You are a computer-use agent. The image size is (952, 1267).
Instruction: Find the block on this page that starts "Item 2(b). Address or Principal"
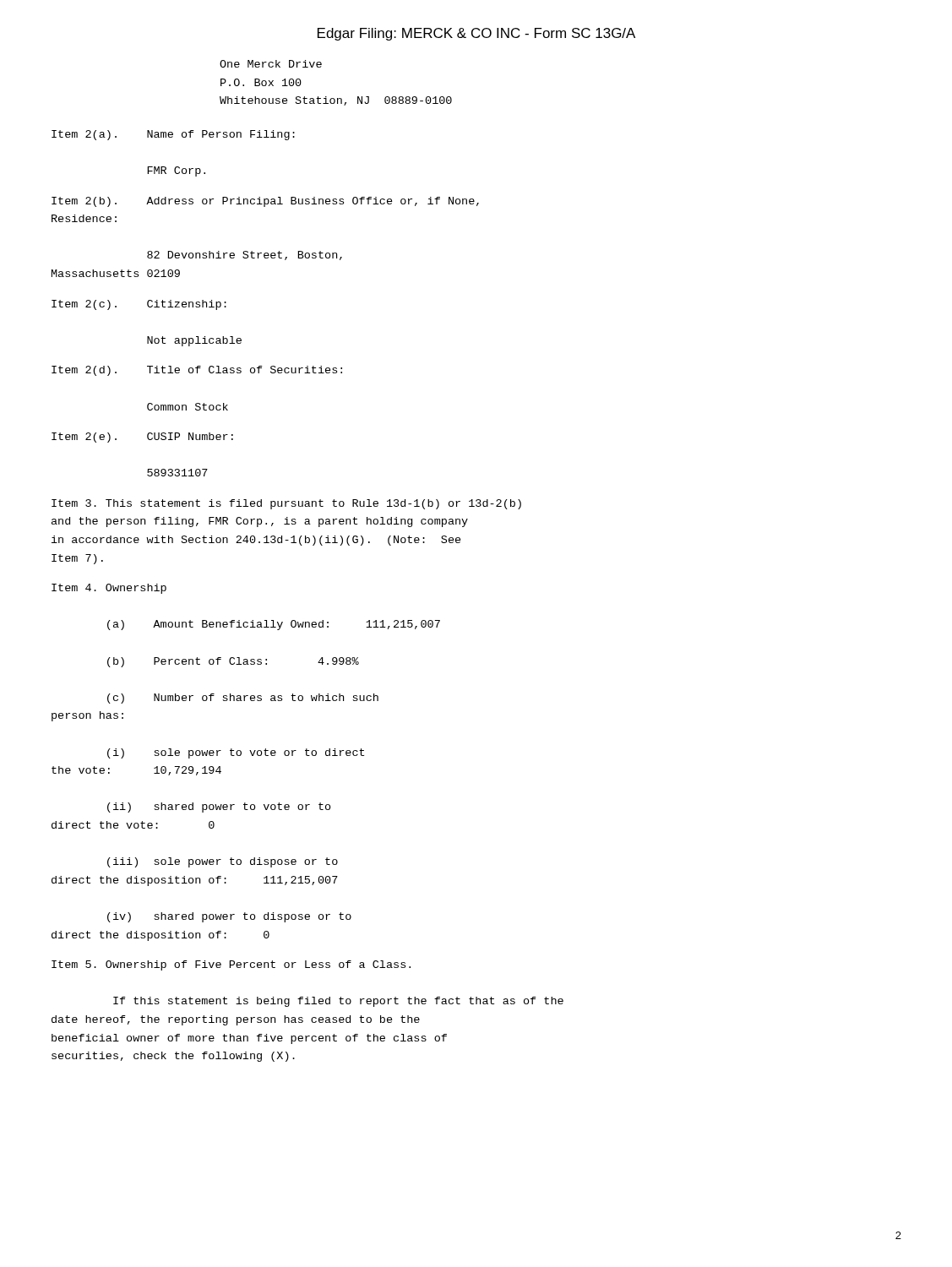click(265, 202)
